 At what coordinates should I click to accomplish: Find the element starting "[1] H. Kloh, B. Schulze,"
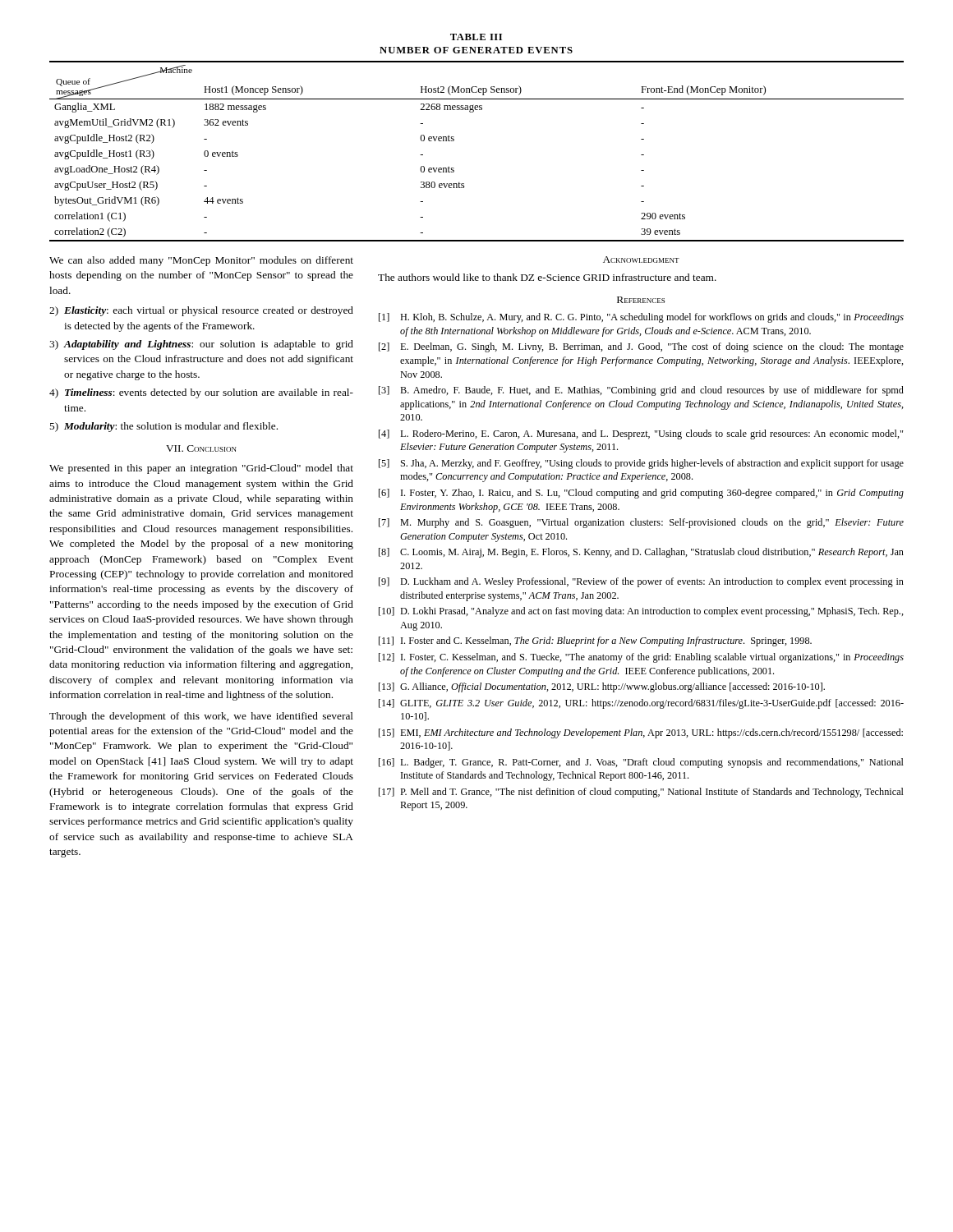pos(641,324)
